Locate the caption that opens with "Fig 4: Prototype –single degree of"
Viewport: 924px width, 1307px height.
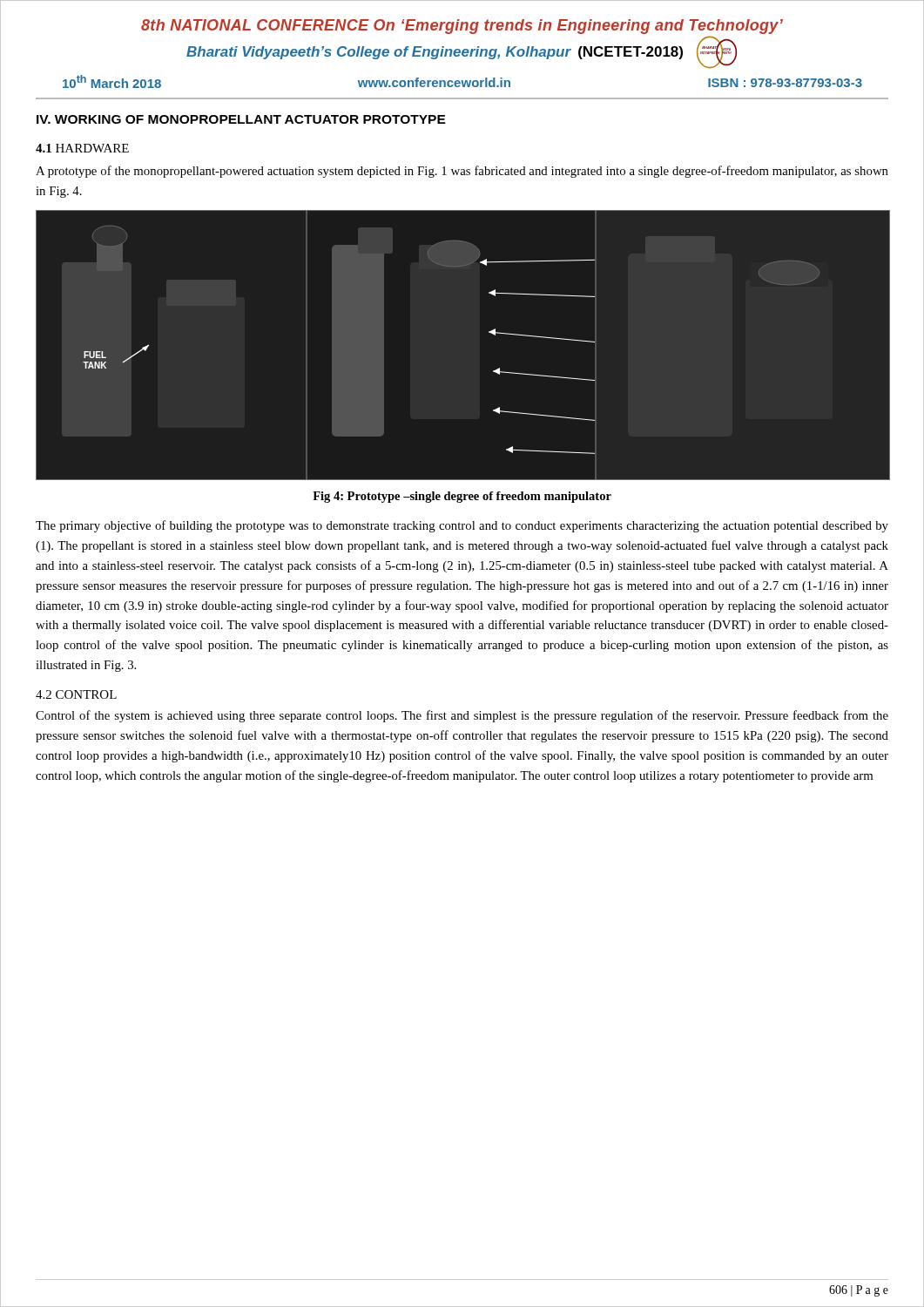click(462, 496)
